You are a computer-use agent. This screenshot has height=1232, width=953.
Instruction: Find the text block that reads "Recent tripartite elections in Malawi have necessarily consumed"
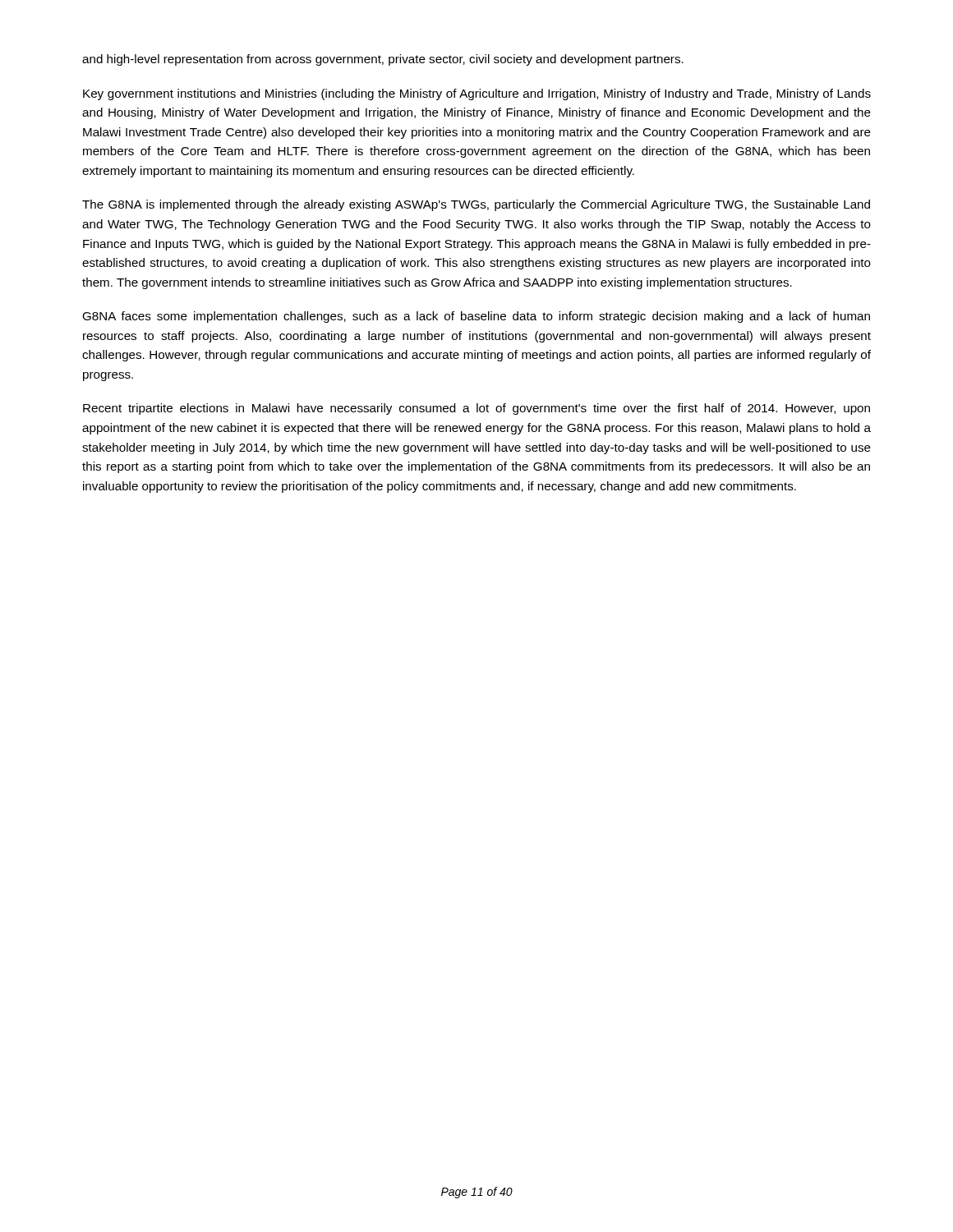pos(476,447)
